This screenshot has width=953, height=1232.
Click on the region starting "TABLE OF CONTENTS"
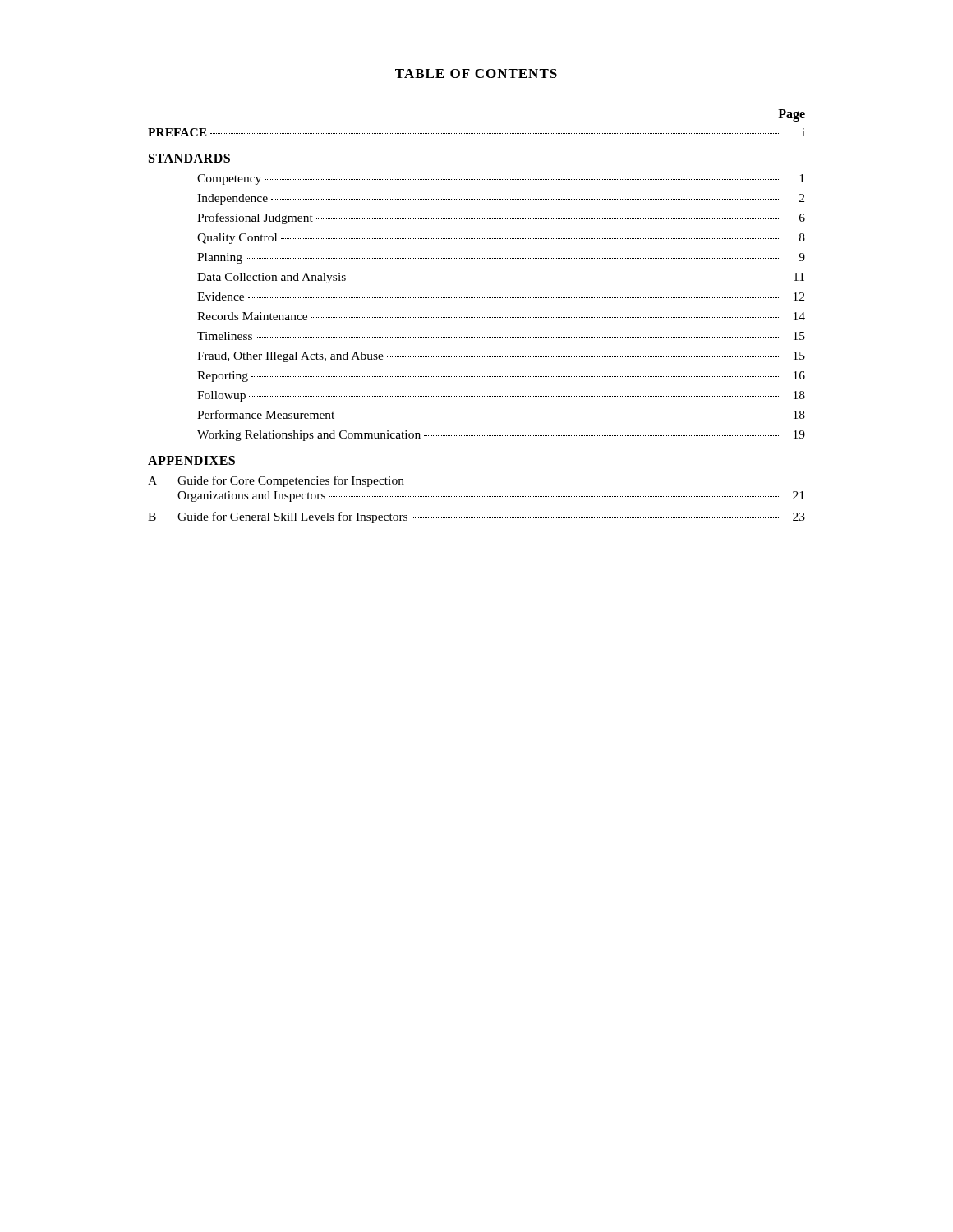click(476, 74)
